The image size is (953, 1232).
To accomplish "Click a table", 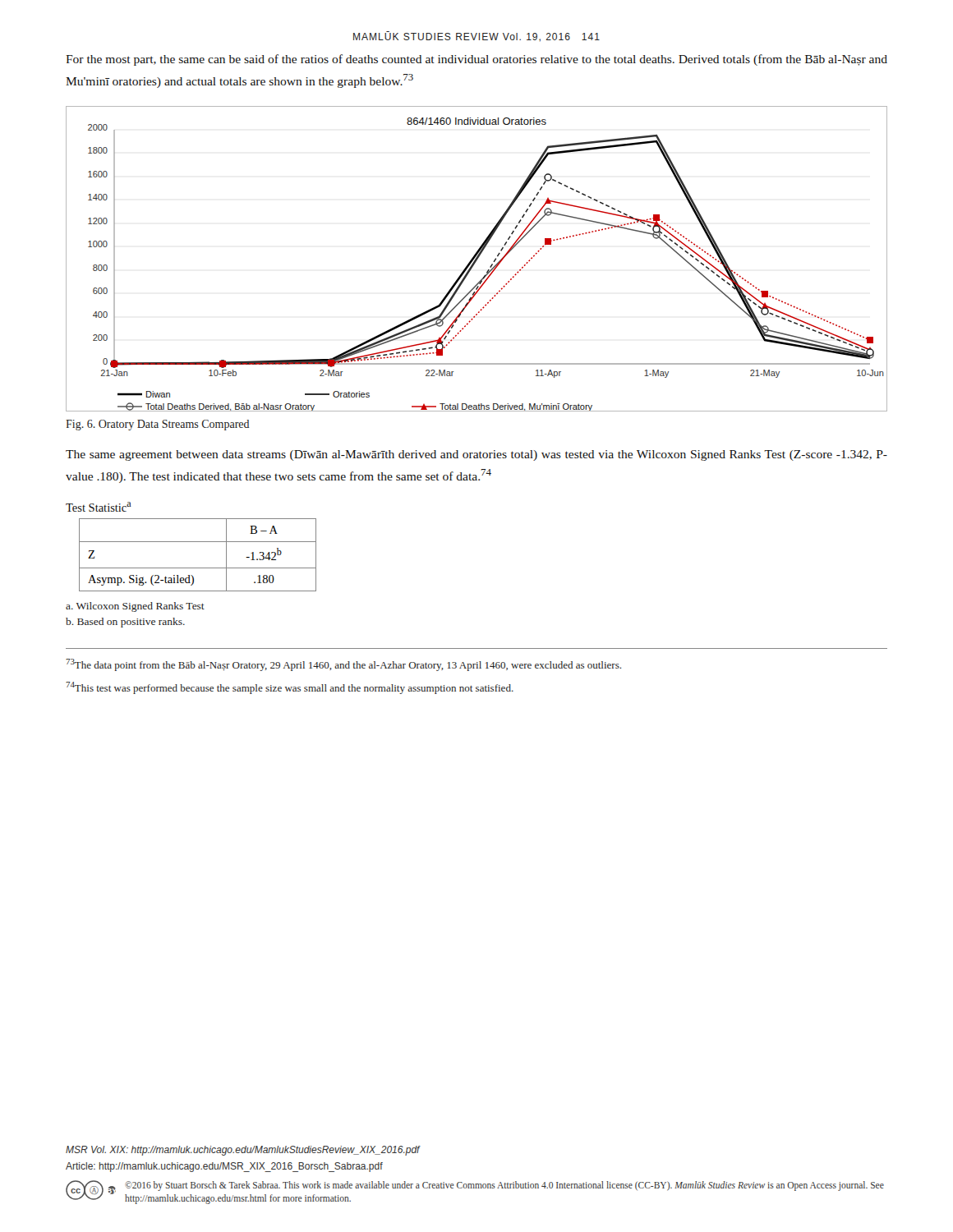I will (483, 555).
